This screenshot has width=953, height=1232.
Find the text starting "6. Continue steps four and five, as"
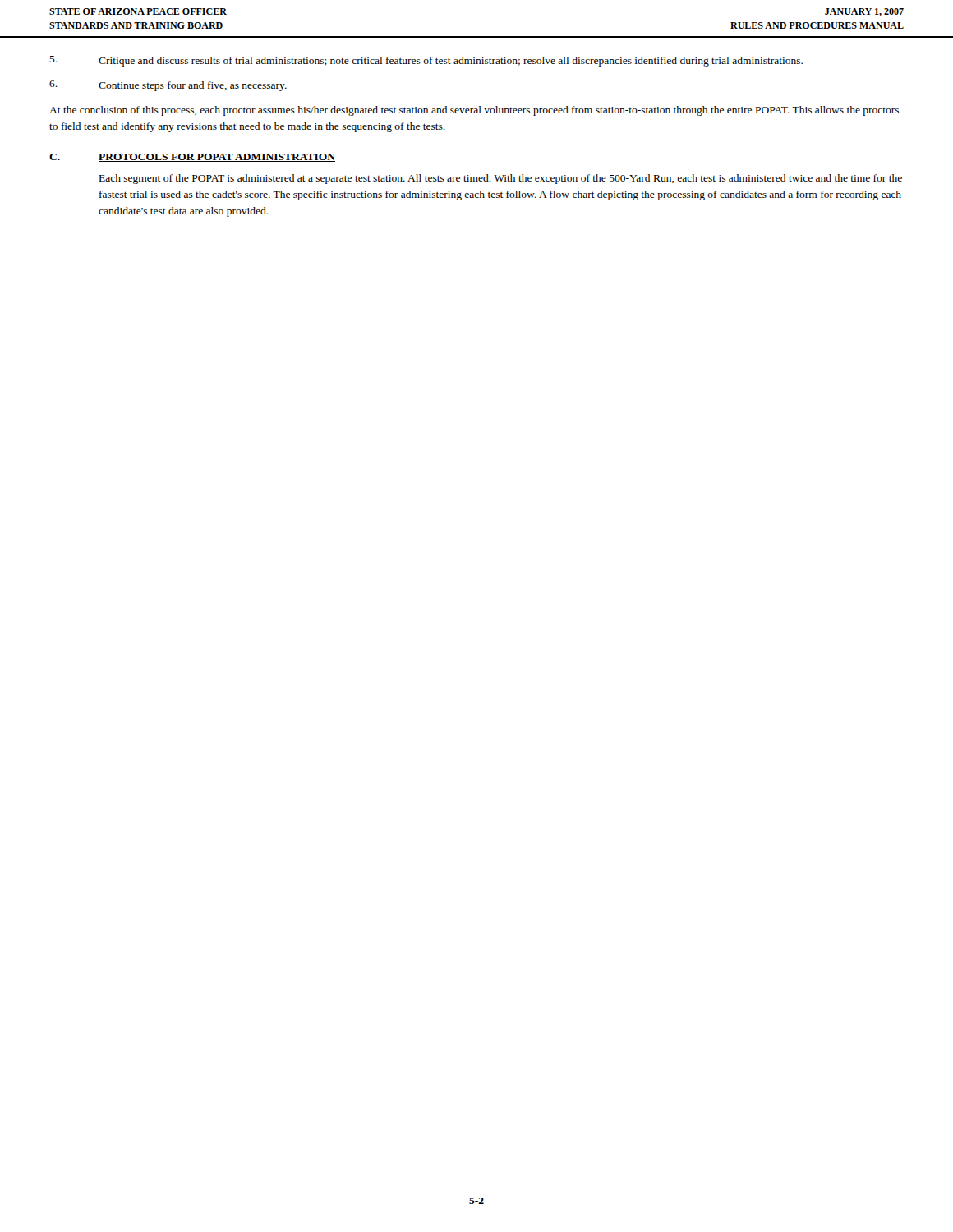pyautogui.click(x=168, y=85)
